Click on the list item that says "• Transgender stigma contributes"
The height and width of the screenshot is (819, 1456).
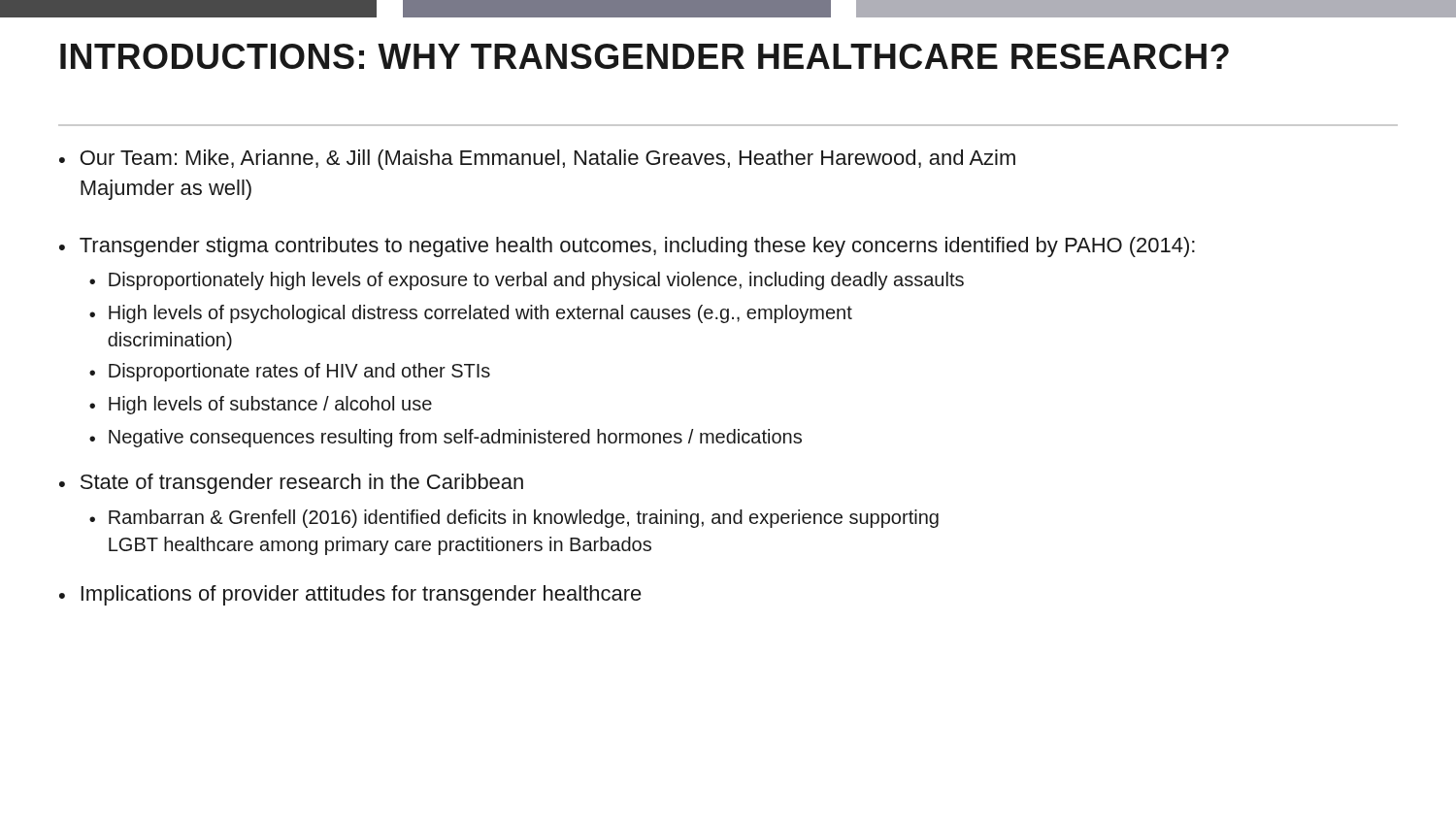[x=627, y=247]
